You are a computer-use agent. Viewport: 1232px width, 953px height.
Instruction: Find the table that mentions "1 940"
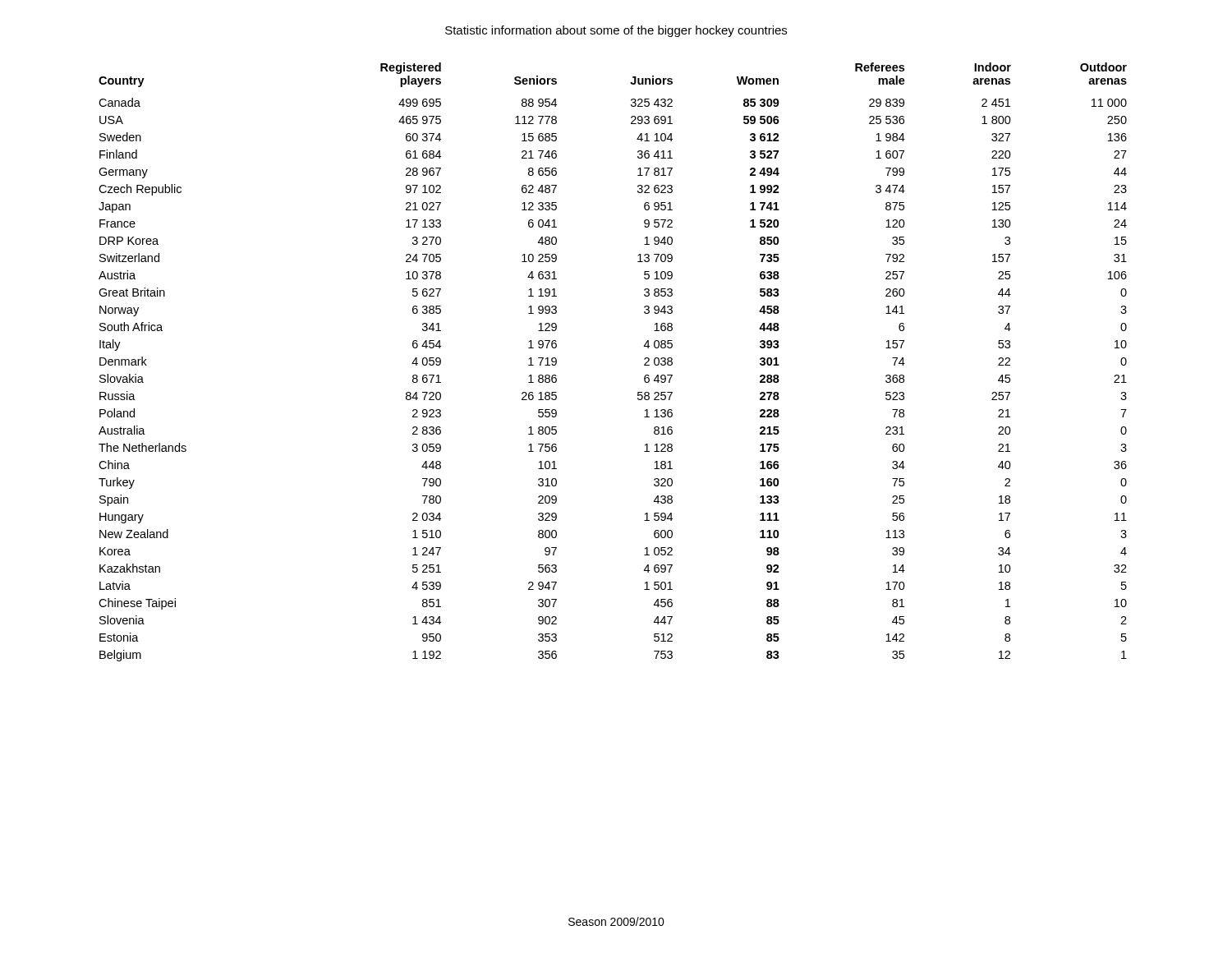[616, 360]
